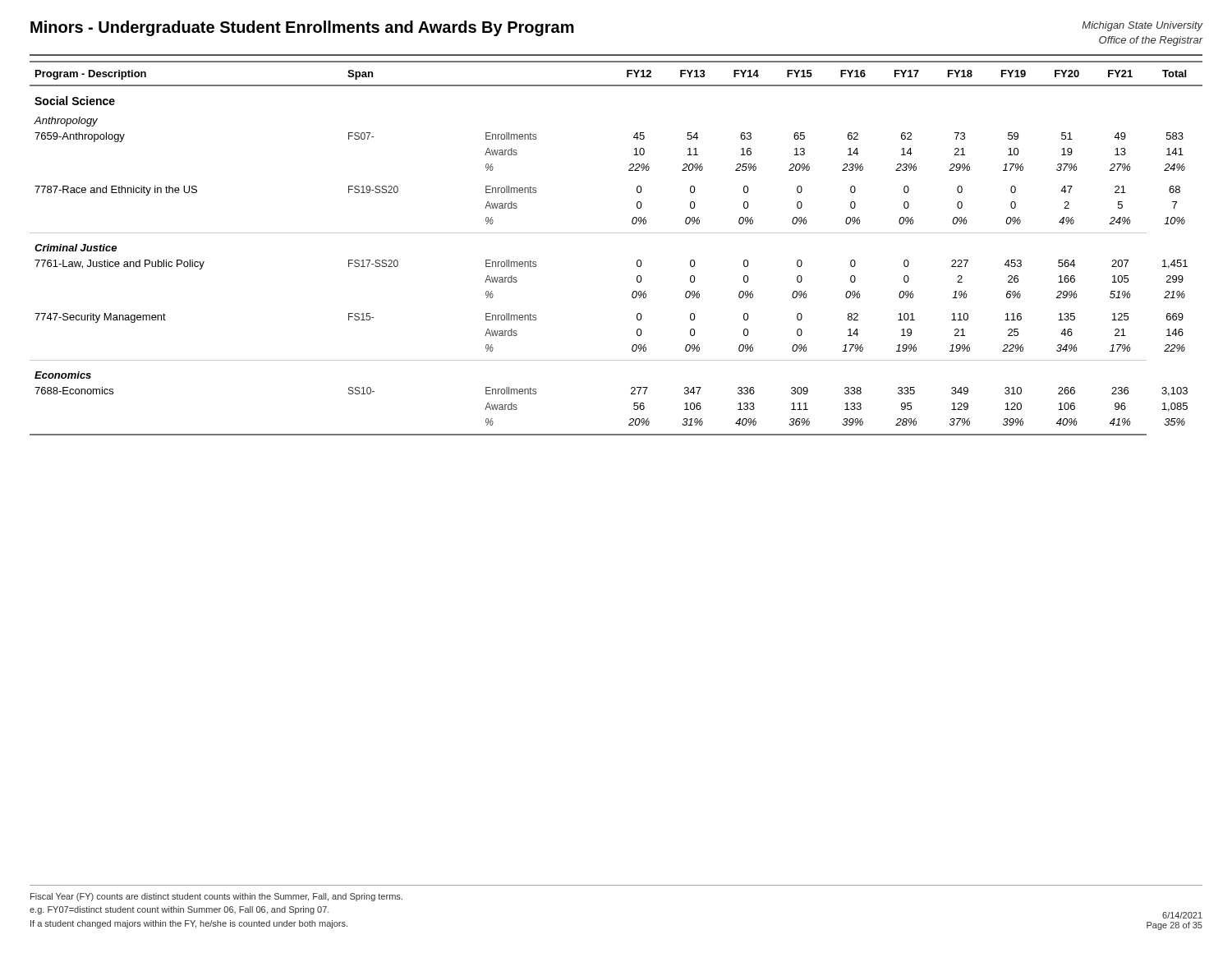
Task: Find the table that mentions "Program - Description"
Action: click(616, 248)
